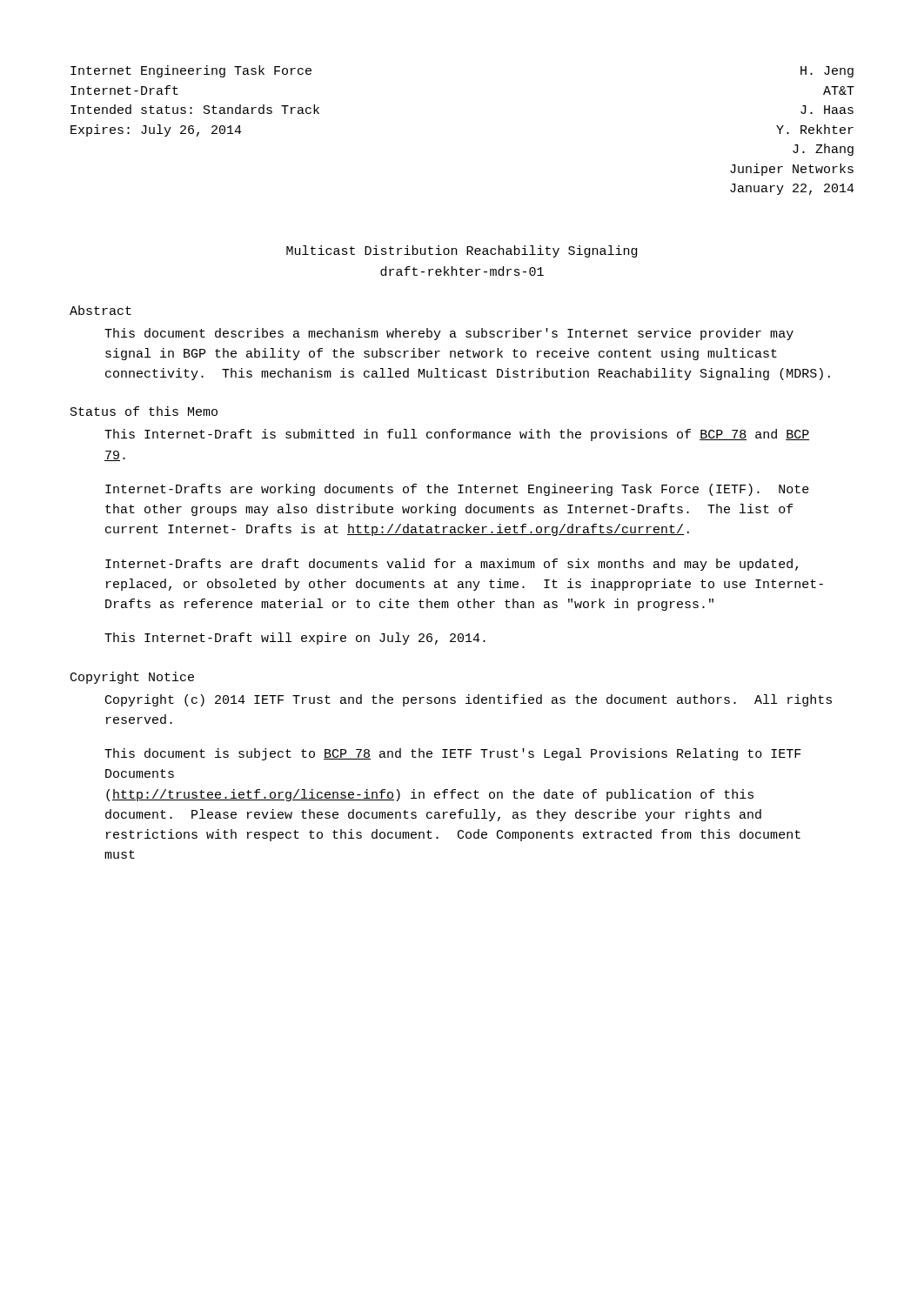Locate the passage starting "Internet-Drafts are draft documents valid for"
The width and height of the screenshot is (924, 1305).
pos(465,585)
